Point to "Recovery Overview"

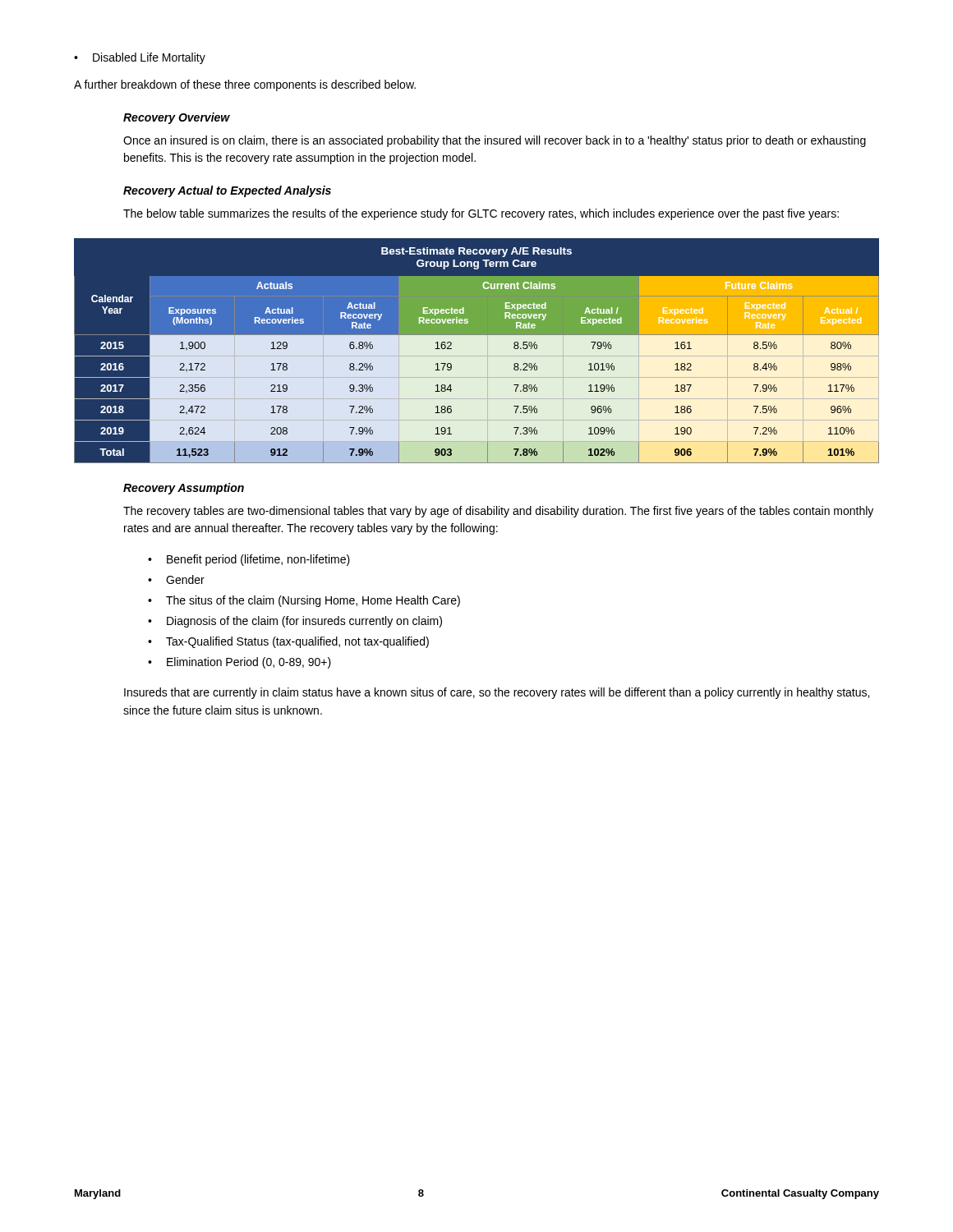tap(176, 117)
